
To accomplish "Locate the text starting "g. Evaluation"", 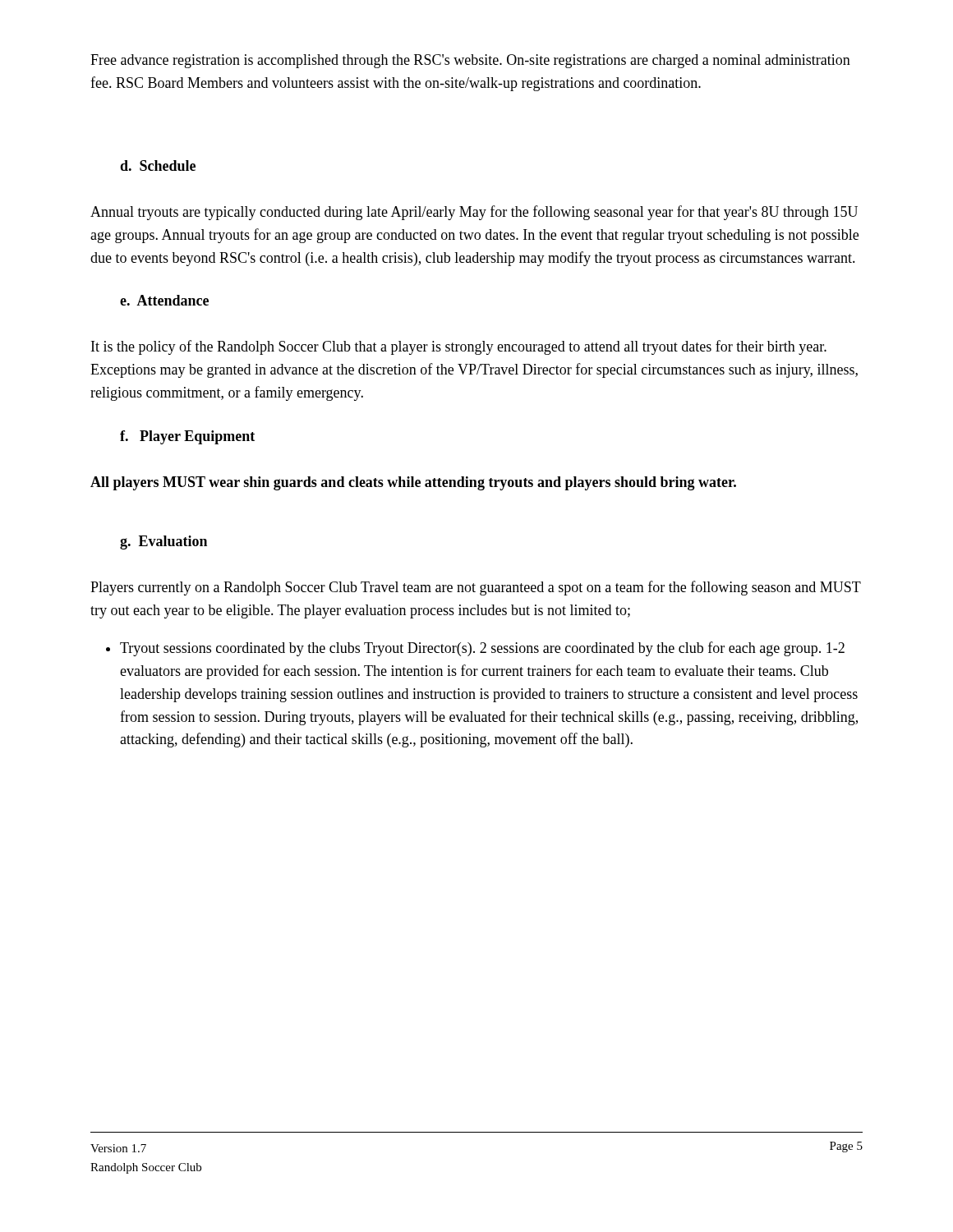I will pyautogui.click(x=164, y=541).
